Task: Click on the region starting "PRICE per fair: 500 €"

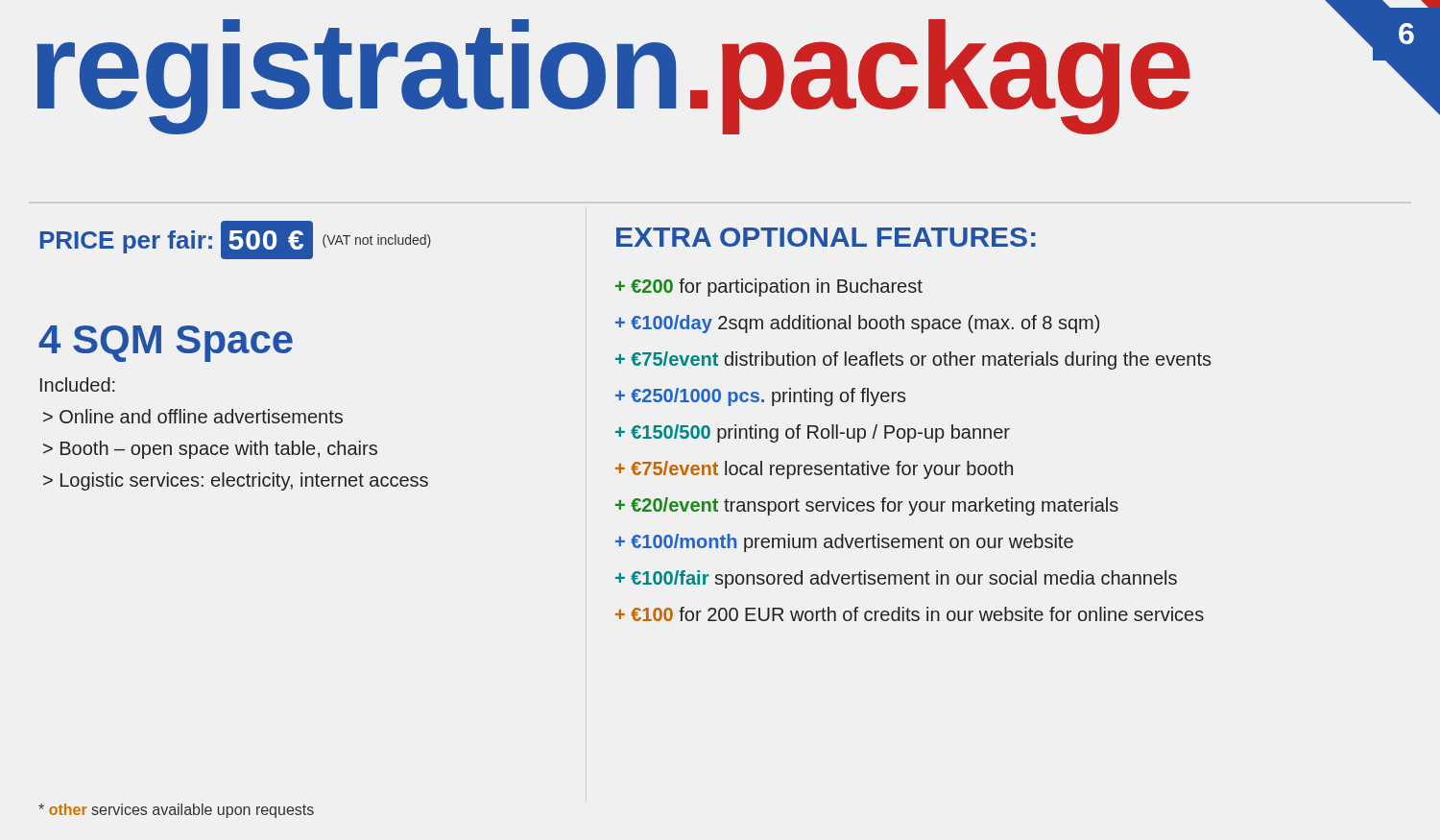Action: tap(235, 240)
